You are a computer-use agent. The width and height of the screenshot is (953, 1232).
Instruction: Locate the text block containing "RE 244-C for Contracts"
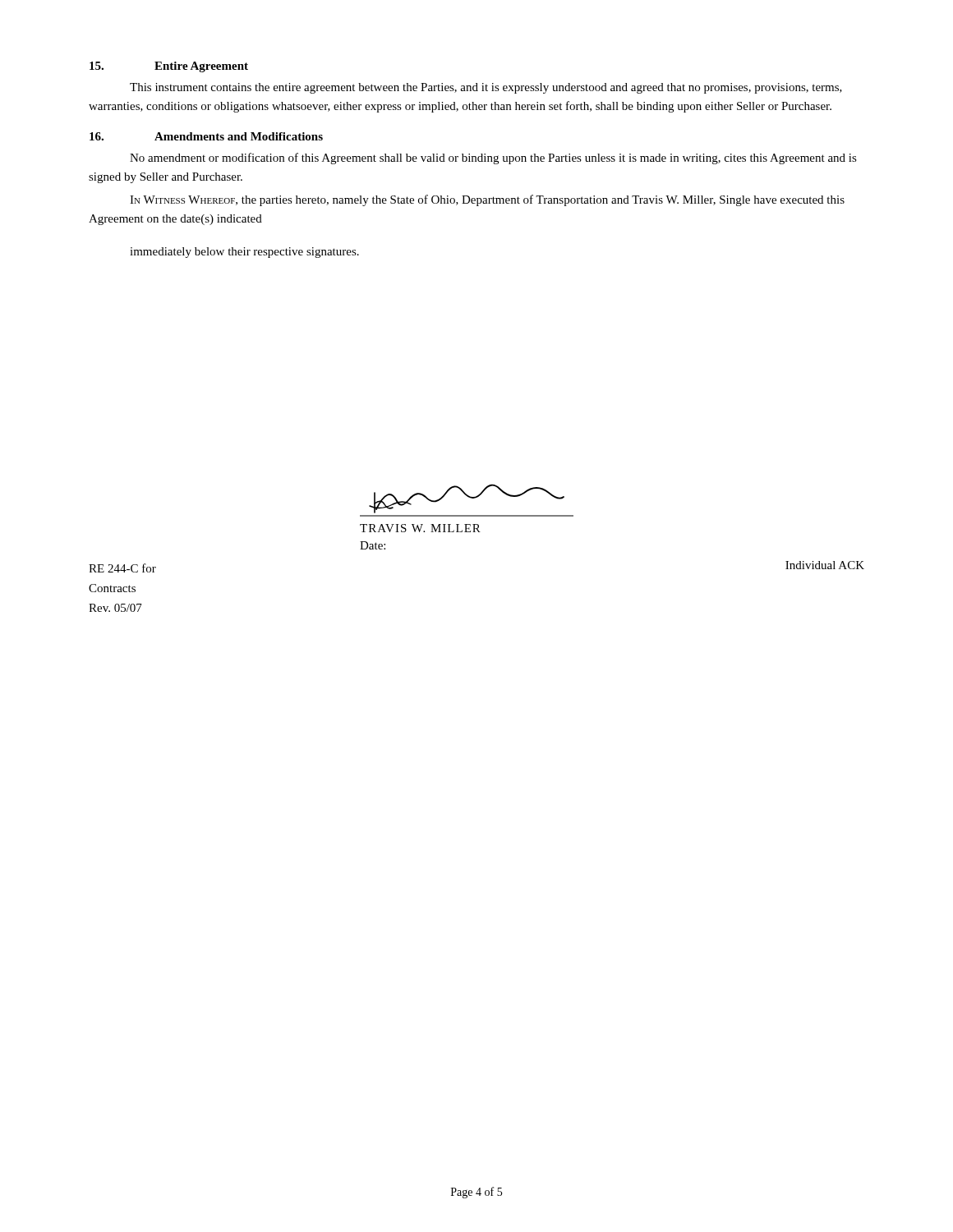click(x=122, y=588)
